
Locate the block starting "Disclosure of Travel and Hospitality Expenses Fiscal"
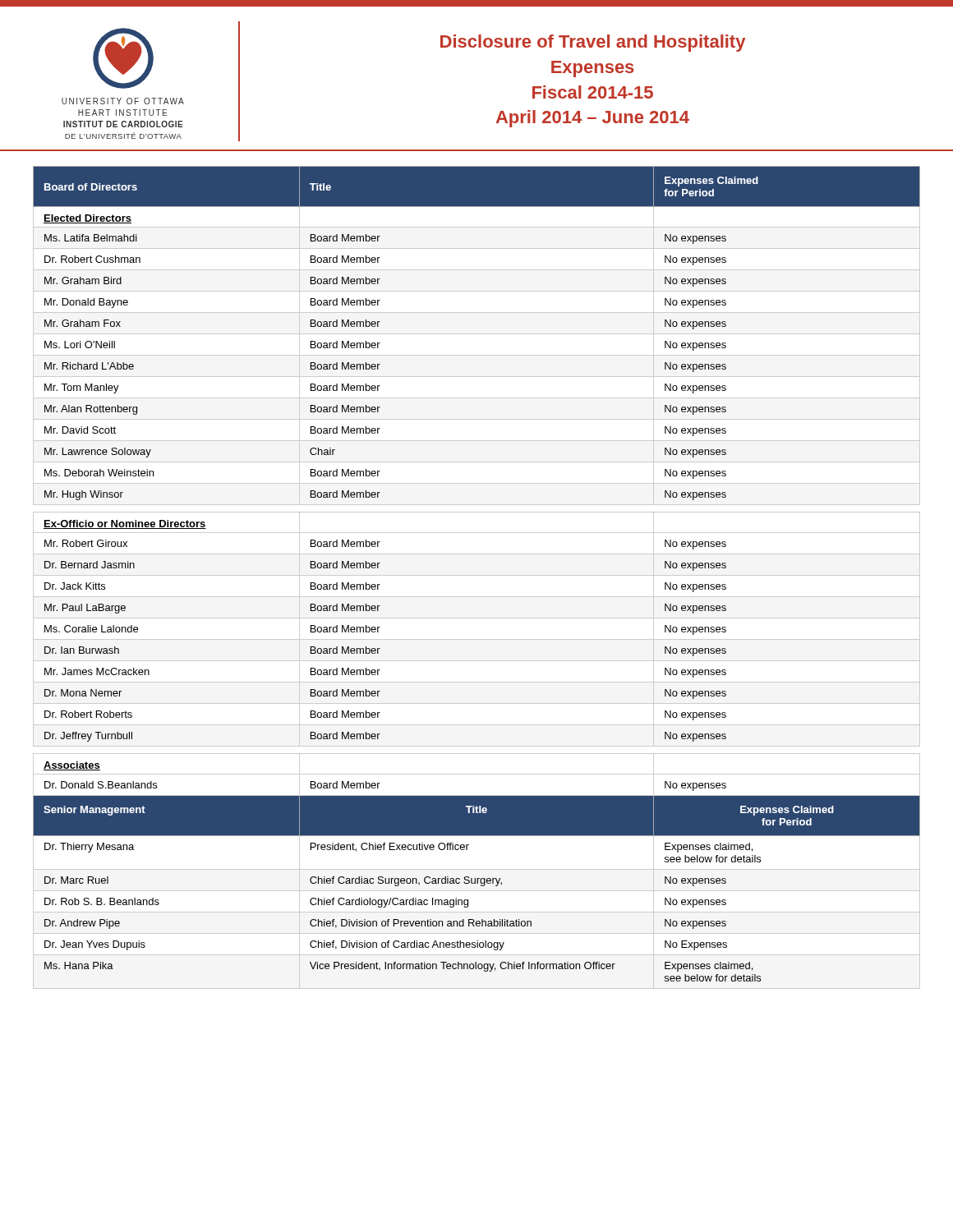pyautogui.click(x=592, y=79)
